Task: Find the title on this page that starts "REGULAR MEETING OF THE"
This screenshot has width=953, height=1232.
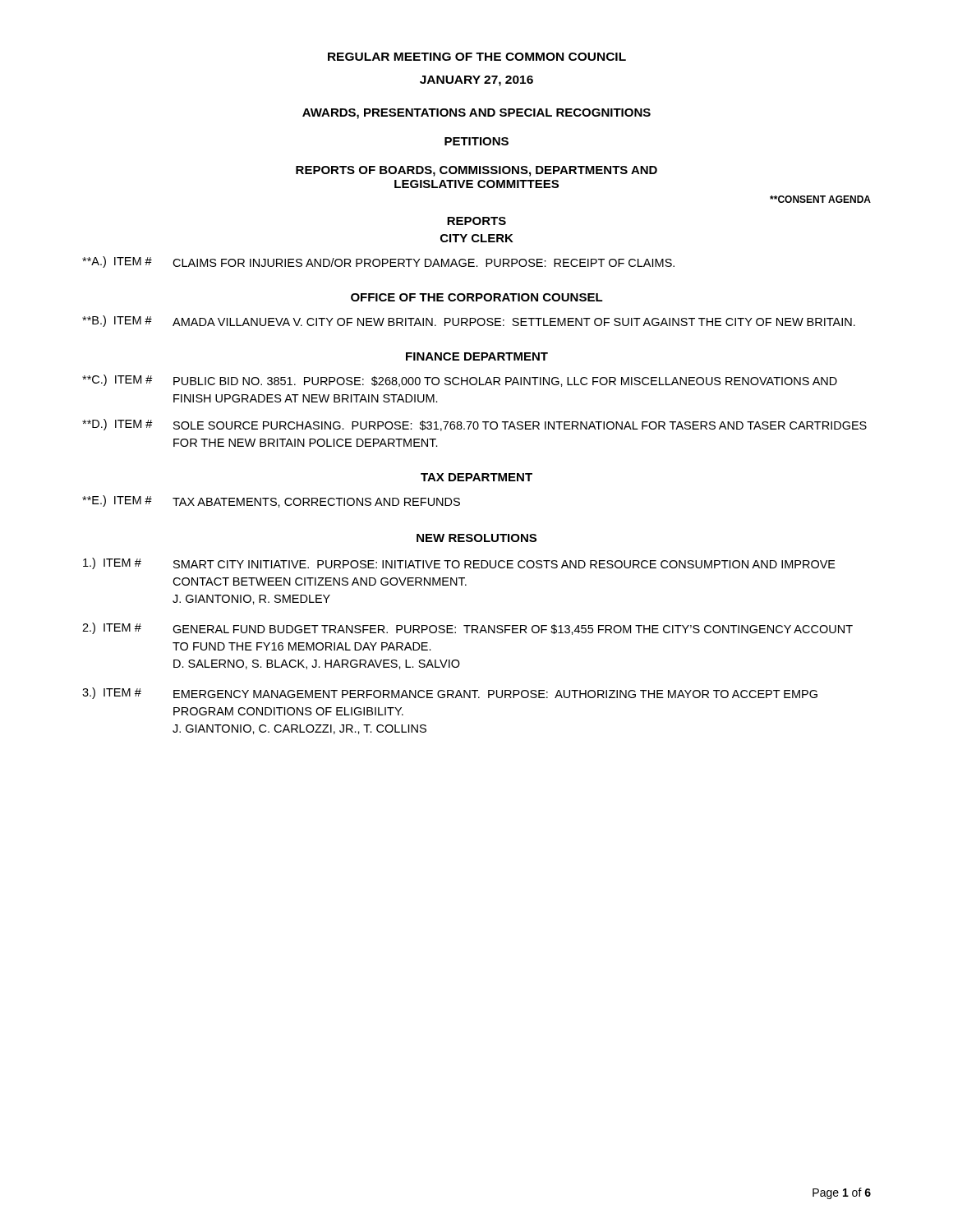Action: [476, 56]
